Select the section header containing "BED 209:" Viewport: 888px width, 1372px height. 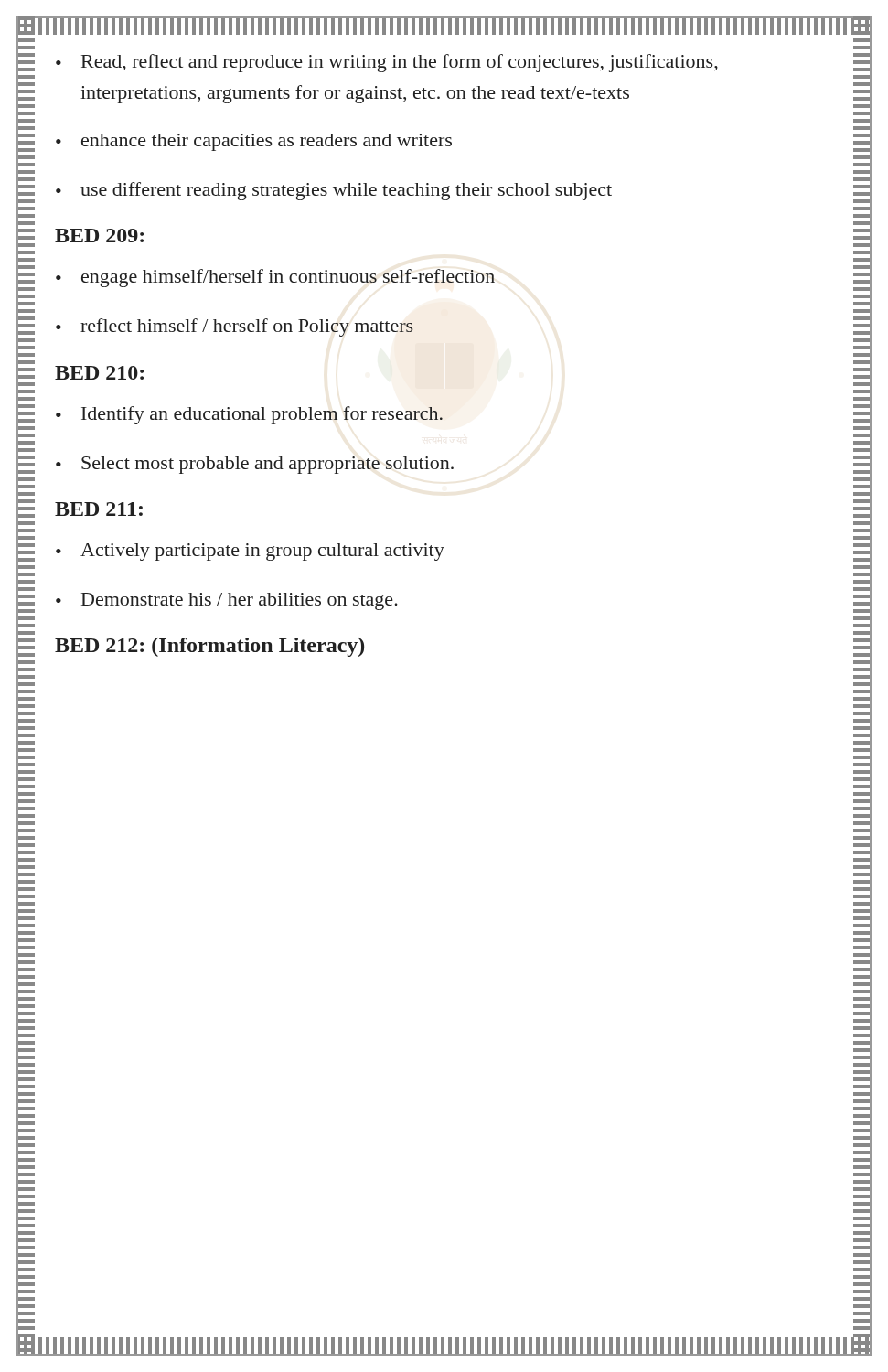pyautogui.click(x=100, y=235)
